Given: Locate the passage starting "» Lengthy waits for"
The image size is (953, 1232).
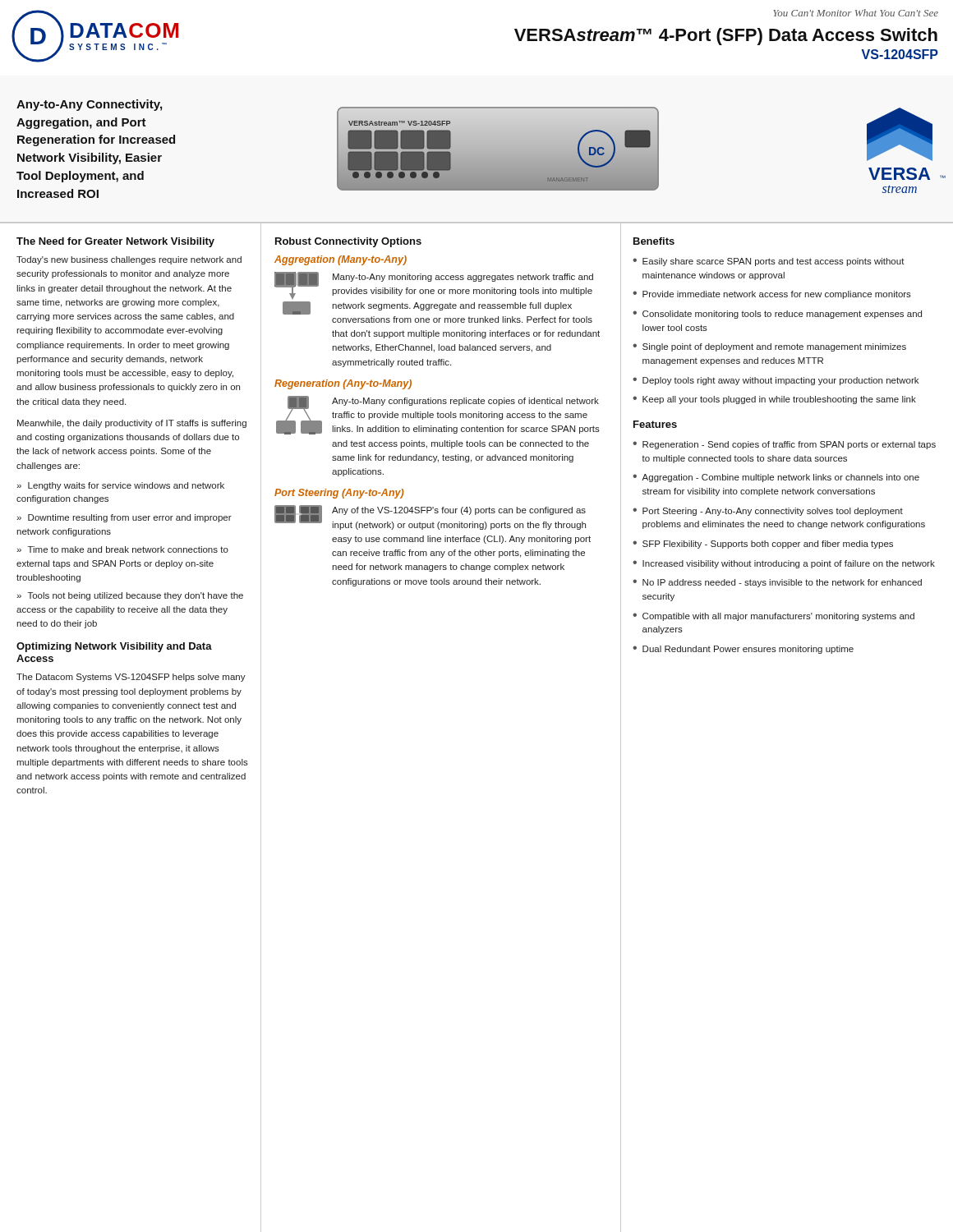Looking at the screenshot, I should [x=120, y=492].
